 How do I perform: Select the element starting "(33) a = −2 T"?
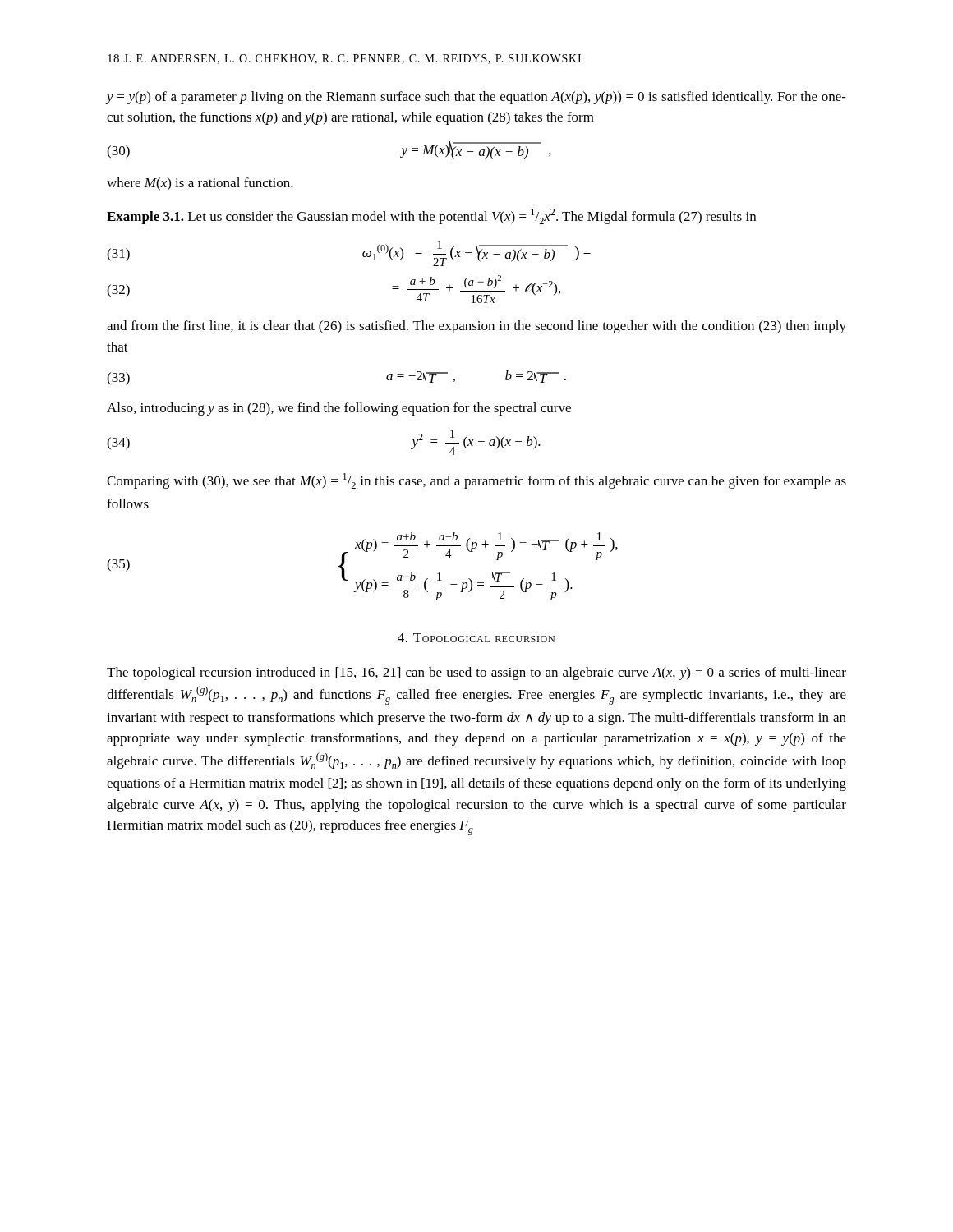(x=115, y=377)
